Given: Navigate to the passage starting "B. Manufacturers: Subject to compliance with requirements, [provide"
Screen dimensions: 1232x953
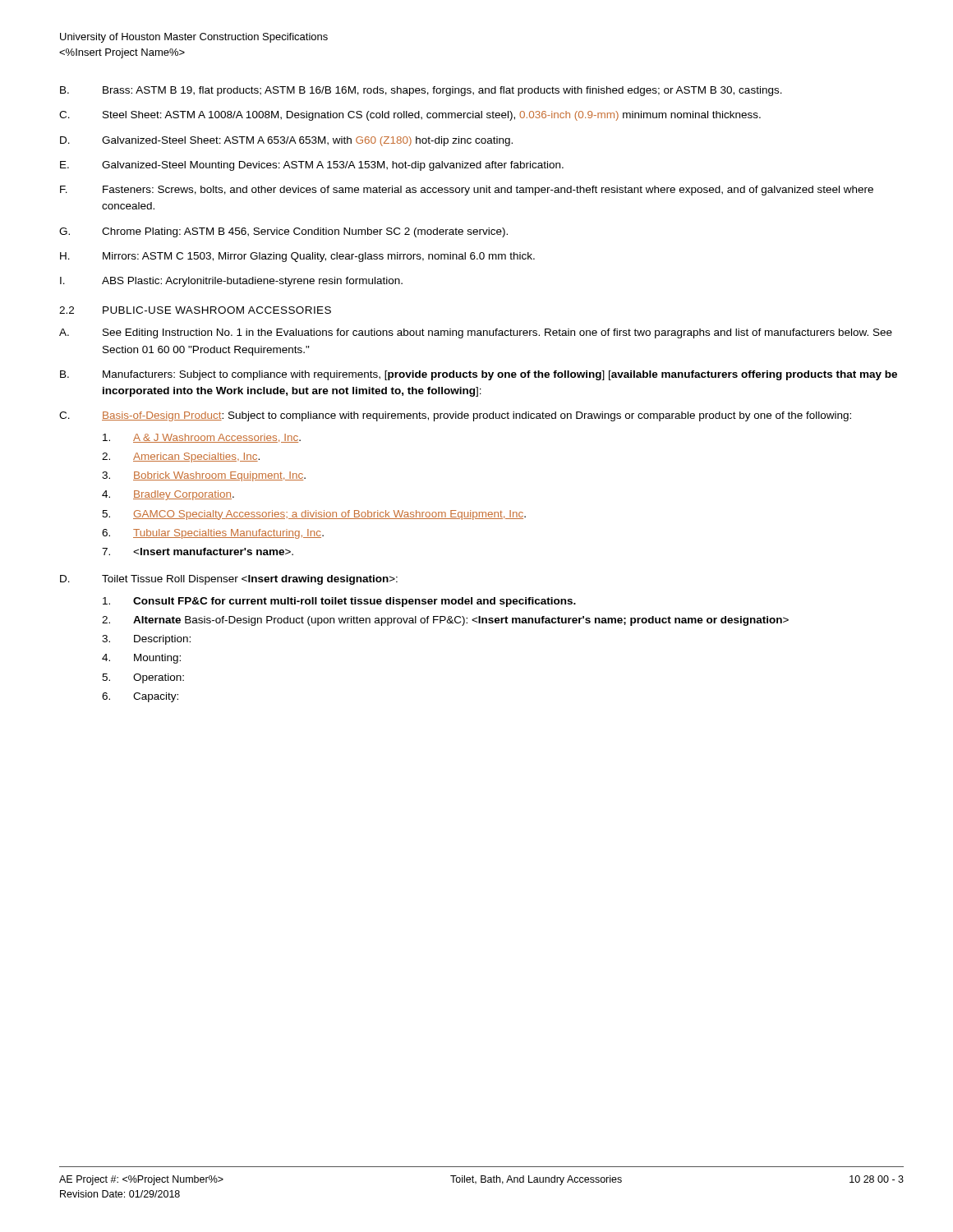Looking at the screenshot, I should click(481, 383).
